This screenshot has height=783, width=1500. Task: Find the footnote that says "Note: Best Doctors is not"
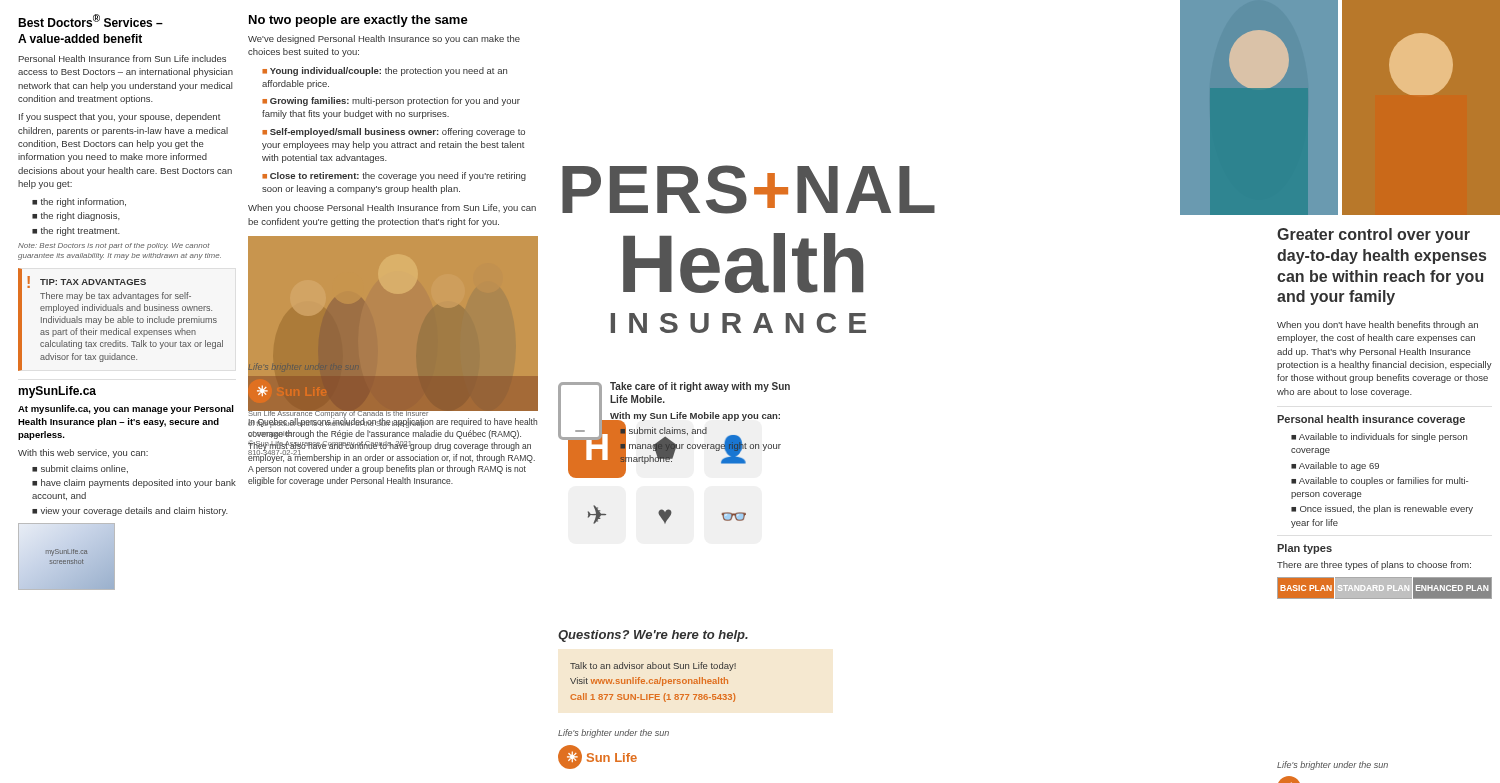pos(127,251)
